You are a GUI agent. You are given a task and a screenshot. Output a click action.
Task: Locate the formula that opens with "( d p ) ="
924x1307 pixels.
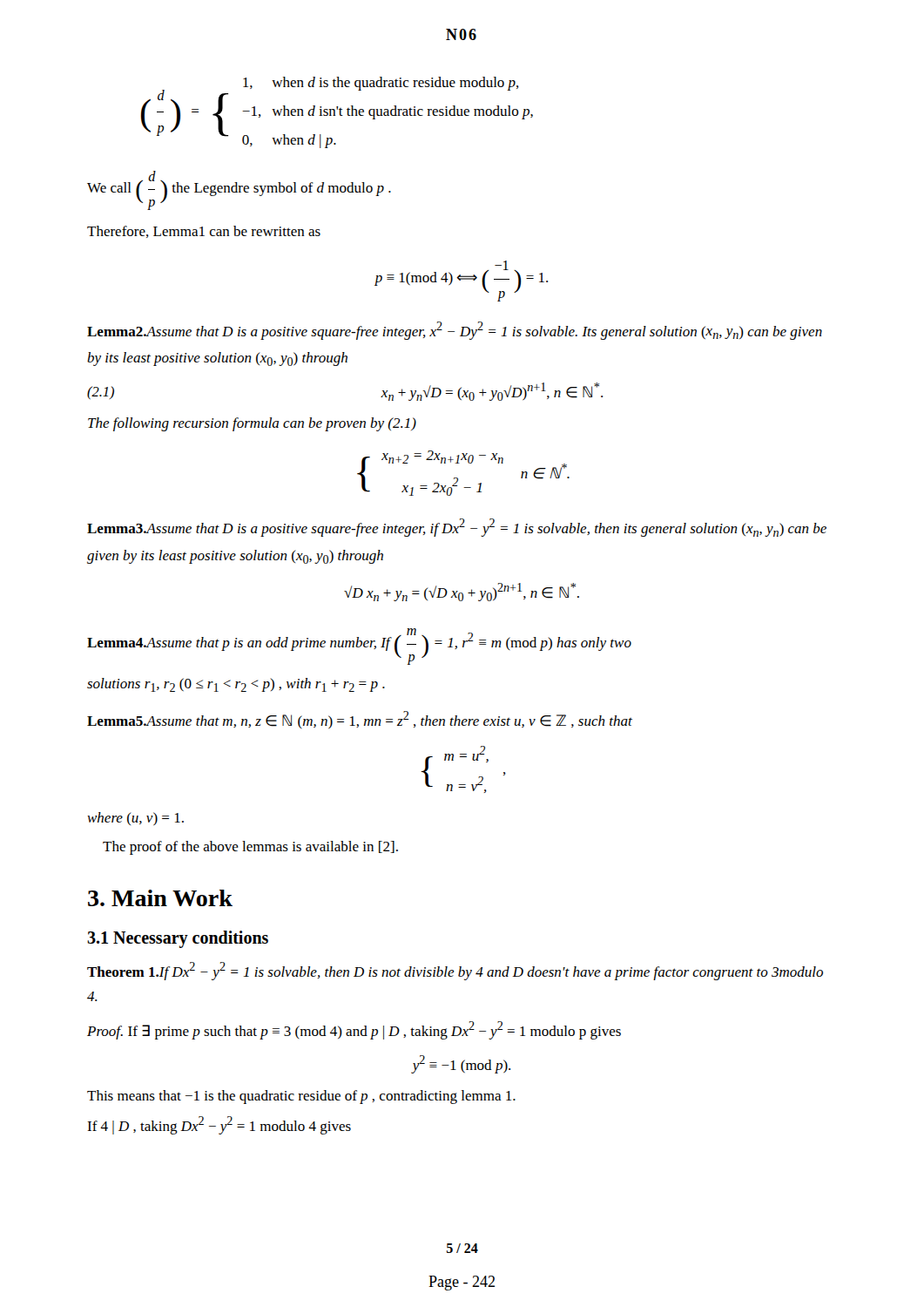coord(339,111)
